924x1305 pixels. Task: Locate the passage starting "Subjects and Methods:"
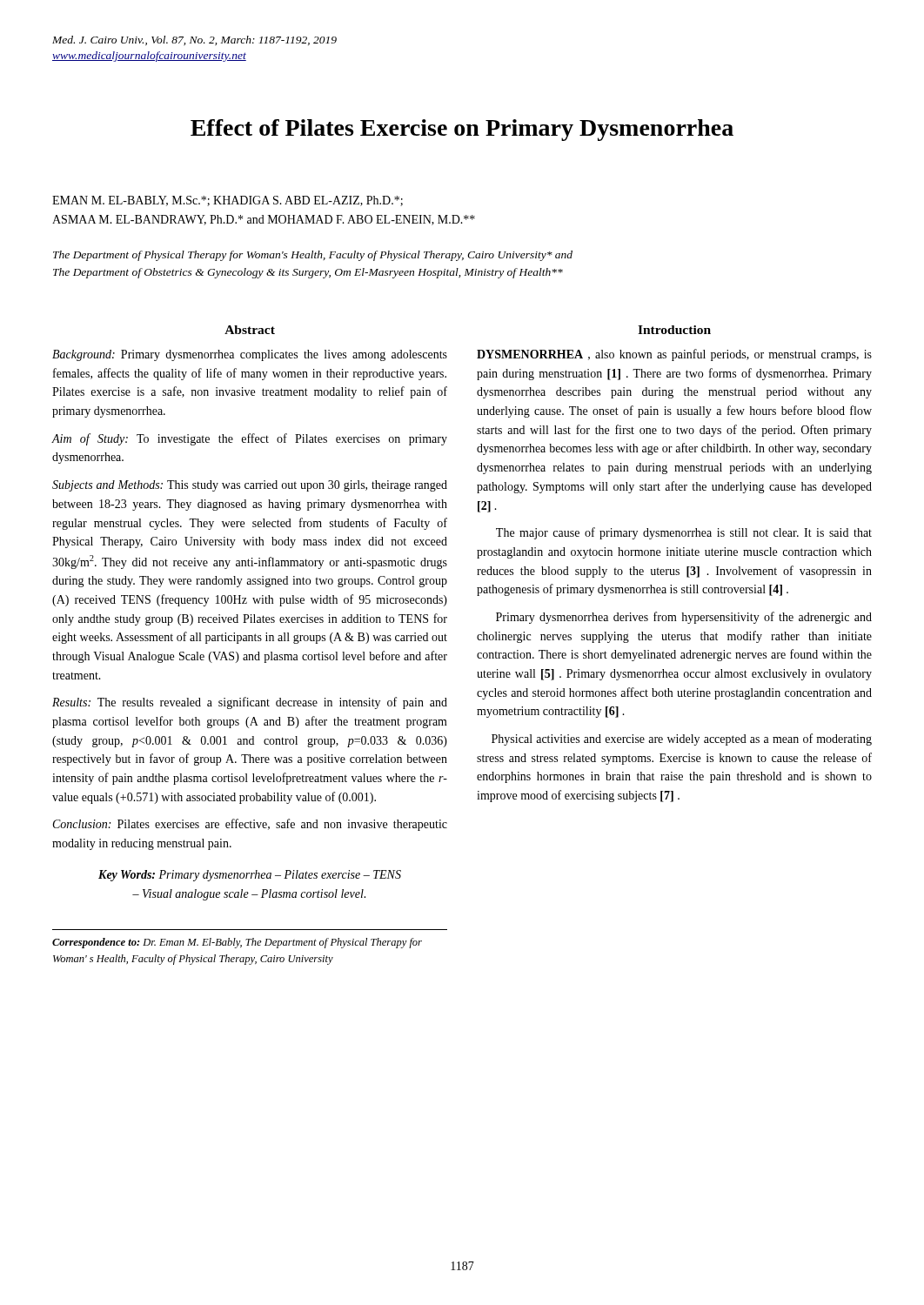[250, 580]
